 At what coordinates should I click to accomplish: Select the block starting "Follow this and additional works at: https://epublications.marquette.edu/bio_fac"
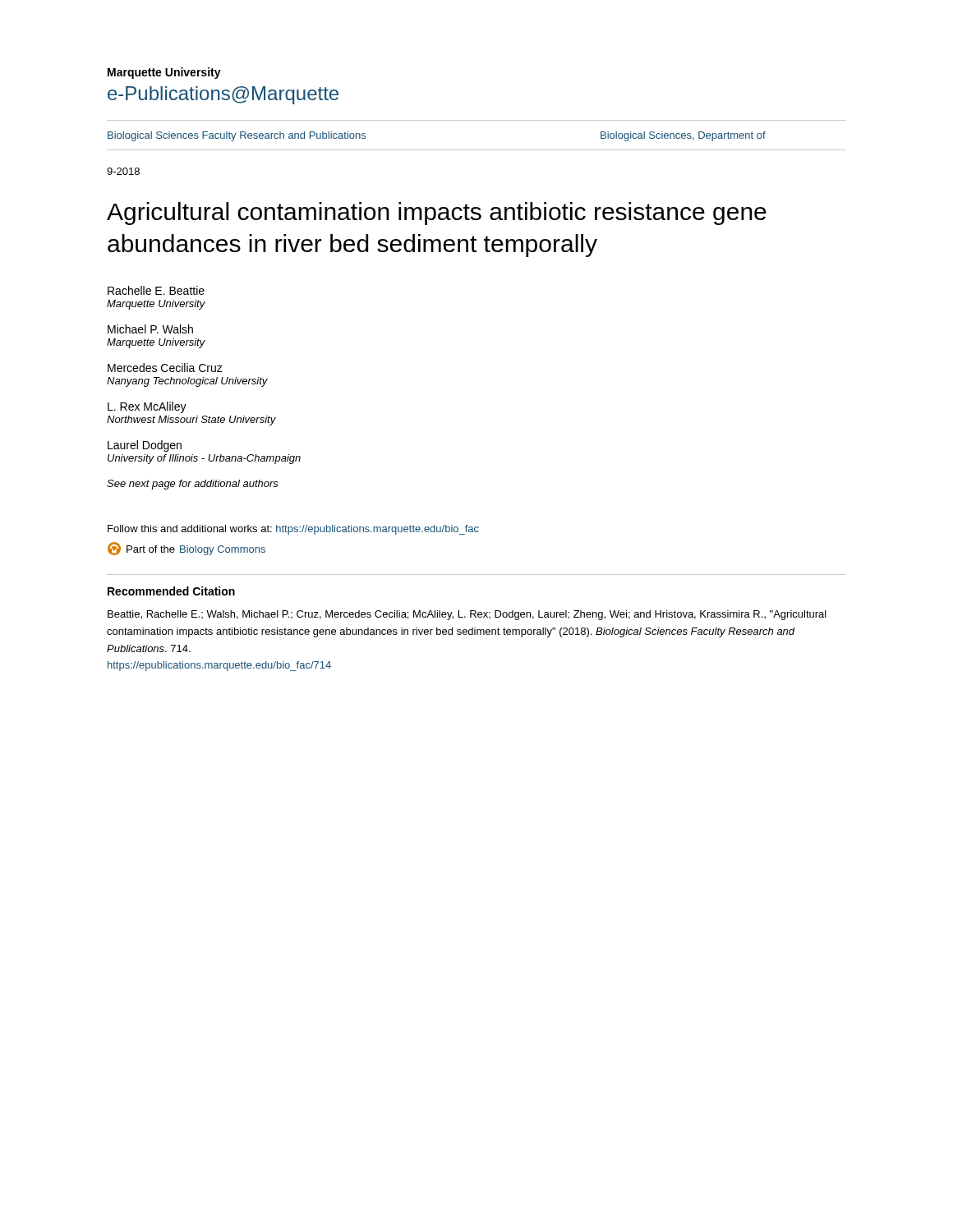click(x=293, y=529)
